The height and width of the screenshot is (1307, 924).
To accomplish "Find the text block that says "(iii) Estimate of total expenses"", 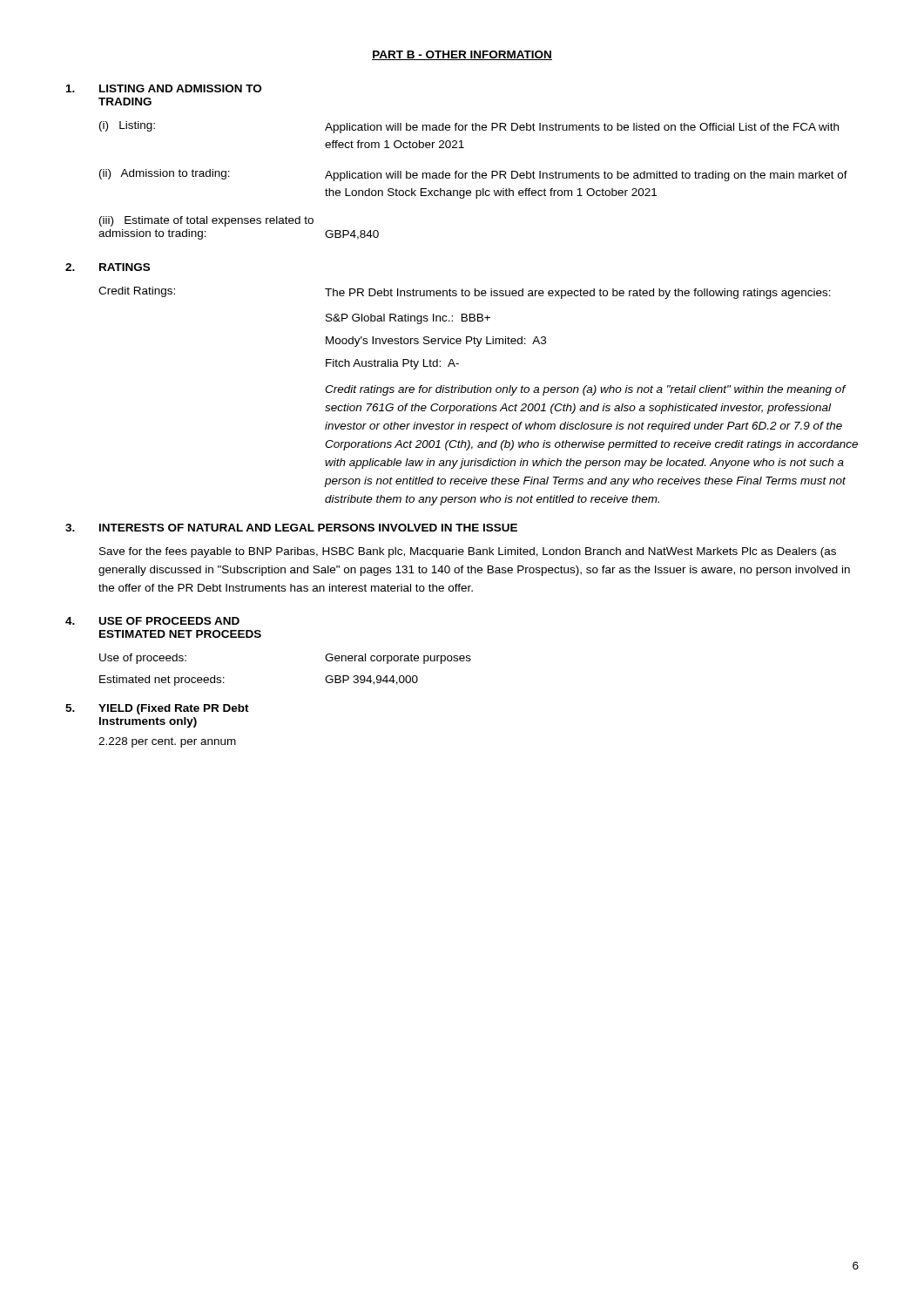I will tap(206, 221).
